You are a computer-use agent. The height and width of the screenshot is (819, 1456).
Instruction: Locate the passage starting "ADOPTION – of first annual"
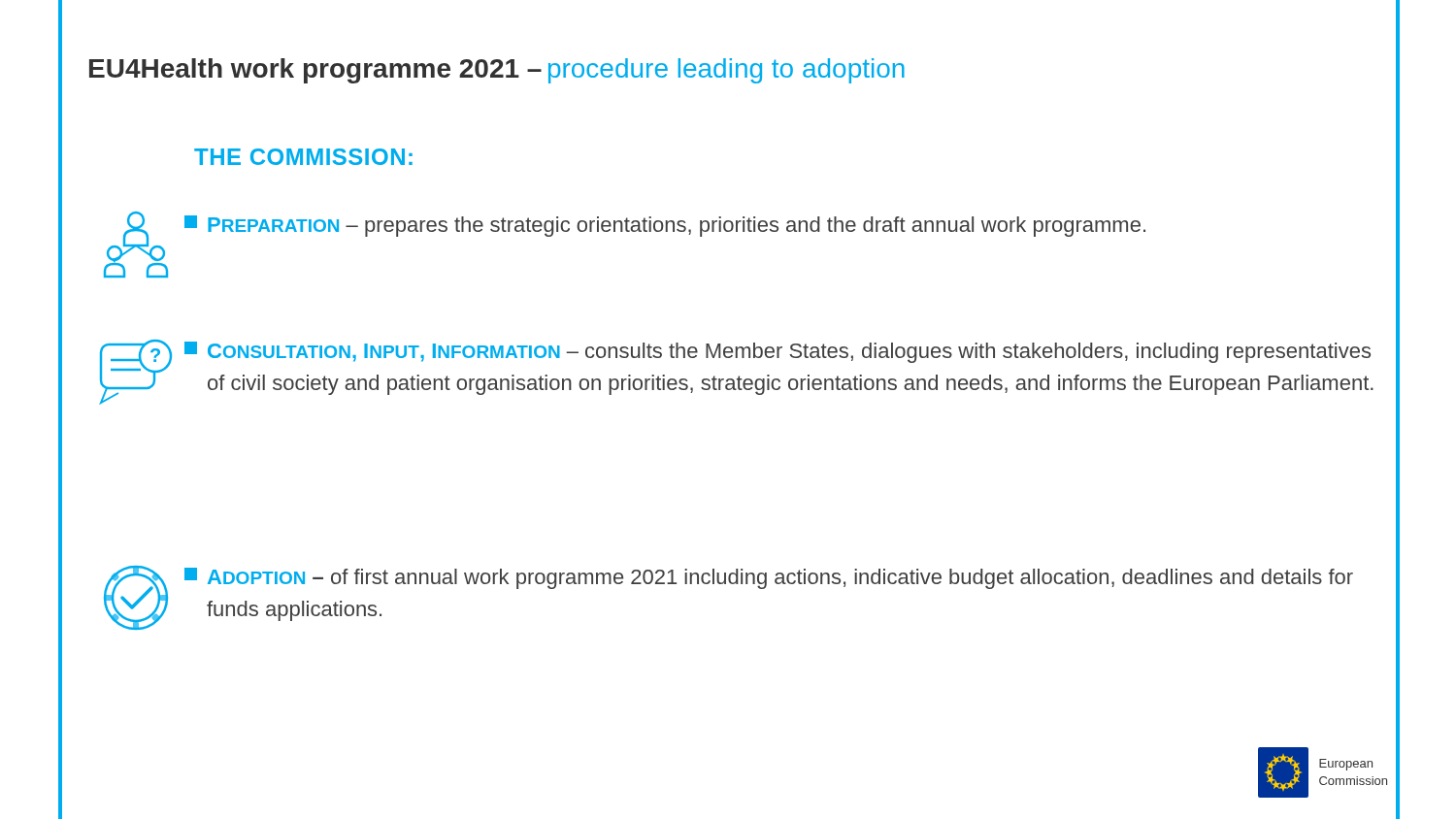(733, 597)
